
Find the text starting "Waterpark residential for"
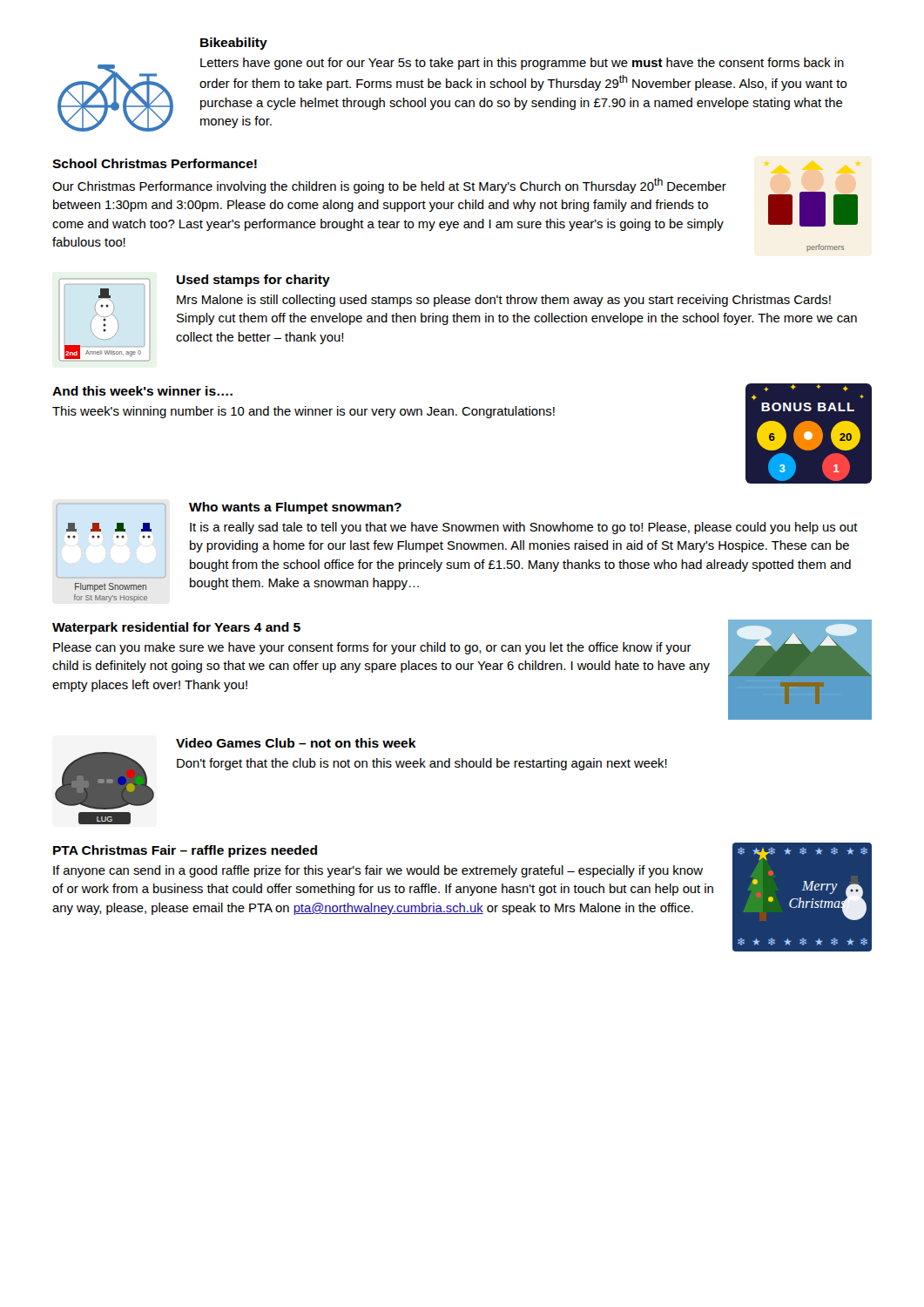(x=176, y=627)
